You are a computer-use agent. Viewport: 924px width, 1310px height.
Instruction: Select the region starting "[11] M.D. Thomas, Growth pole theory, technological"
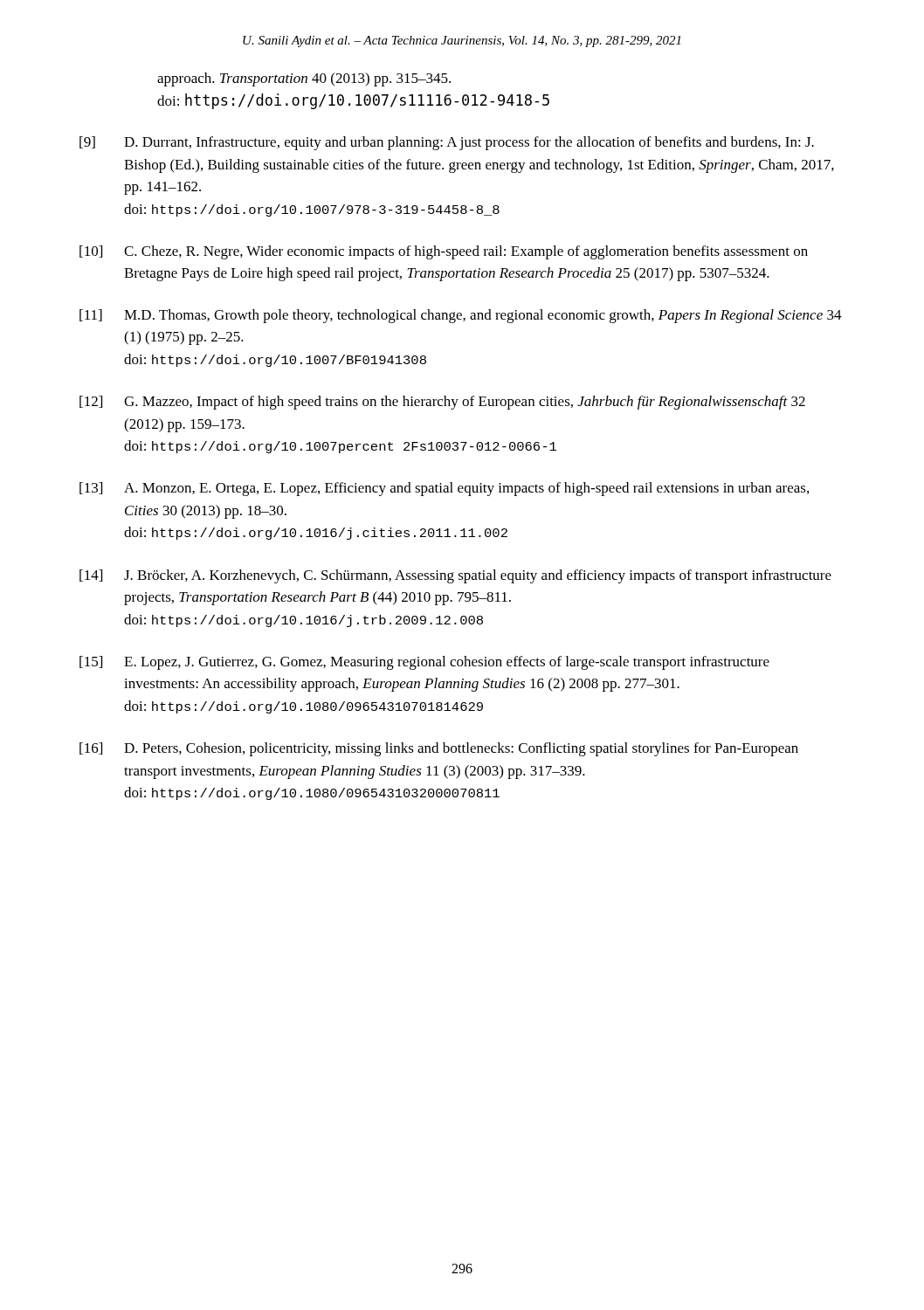point(461,316)
